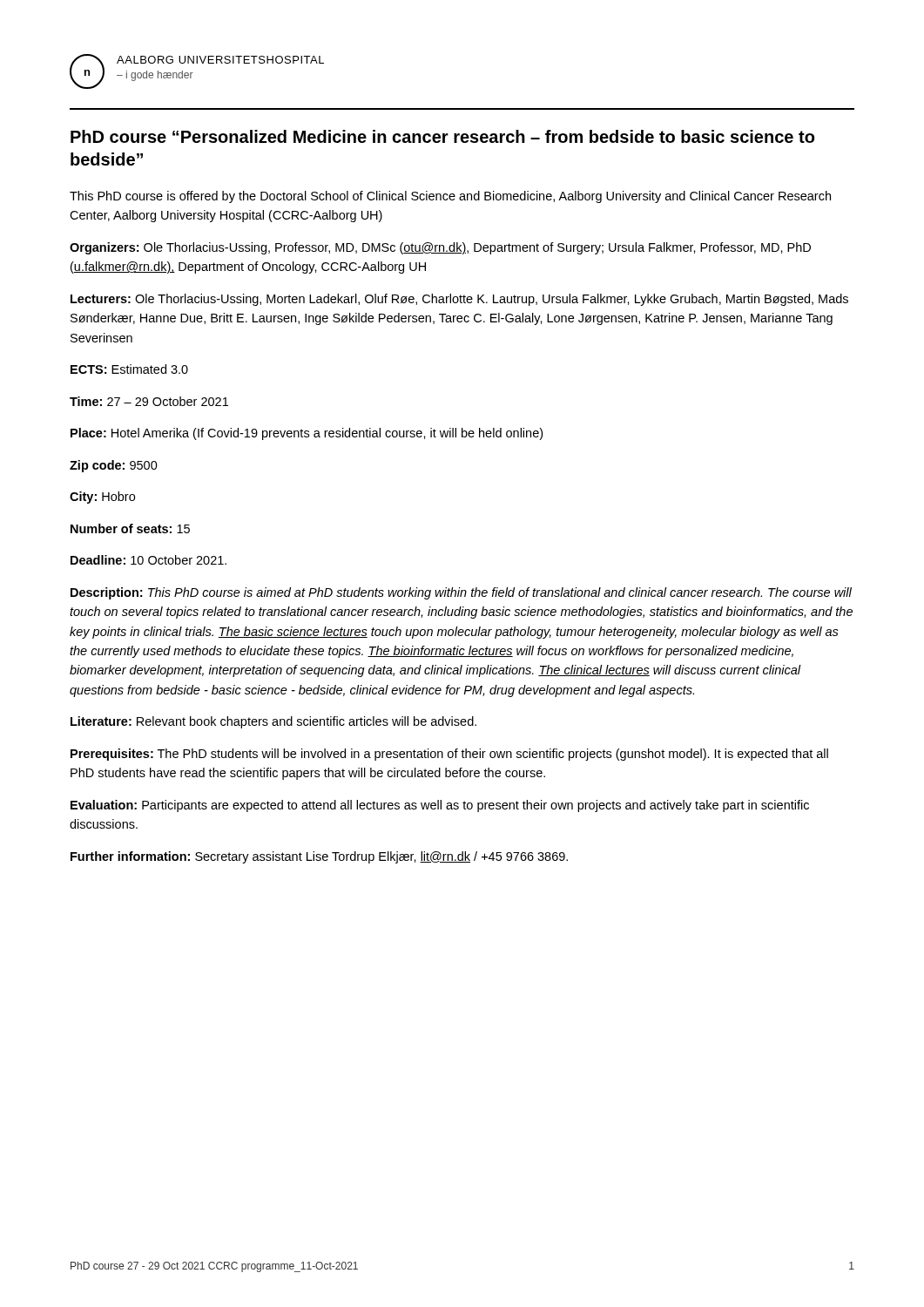Click on the text starting "Time: 27 – 29 October 2021"
The image size is (924, 1307).
pos(149,401)
